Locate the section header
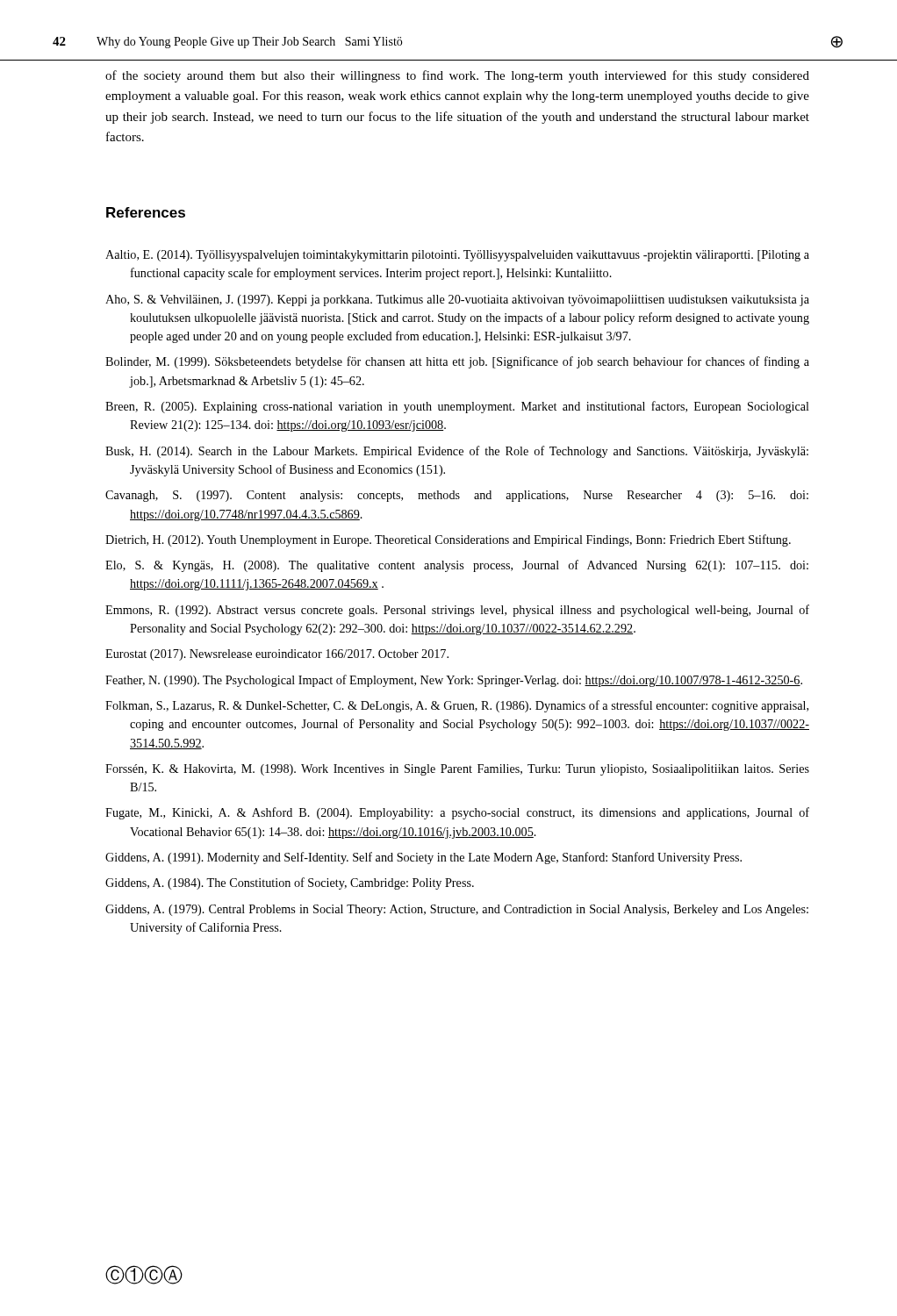897x1316 pixels. [x=146, y=213]
